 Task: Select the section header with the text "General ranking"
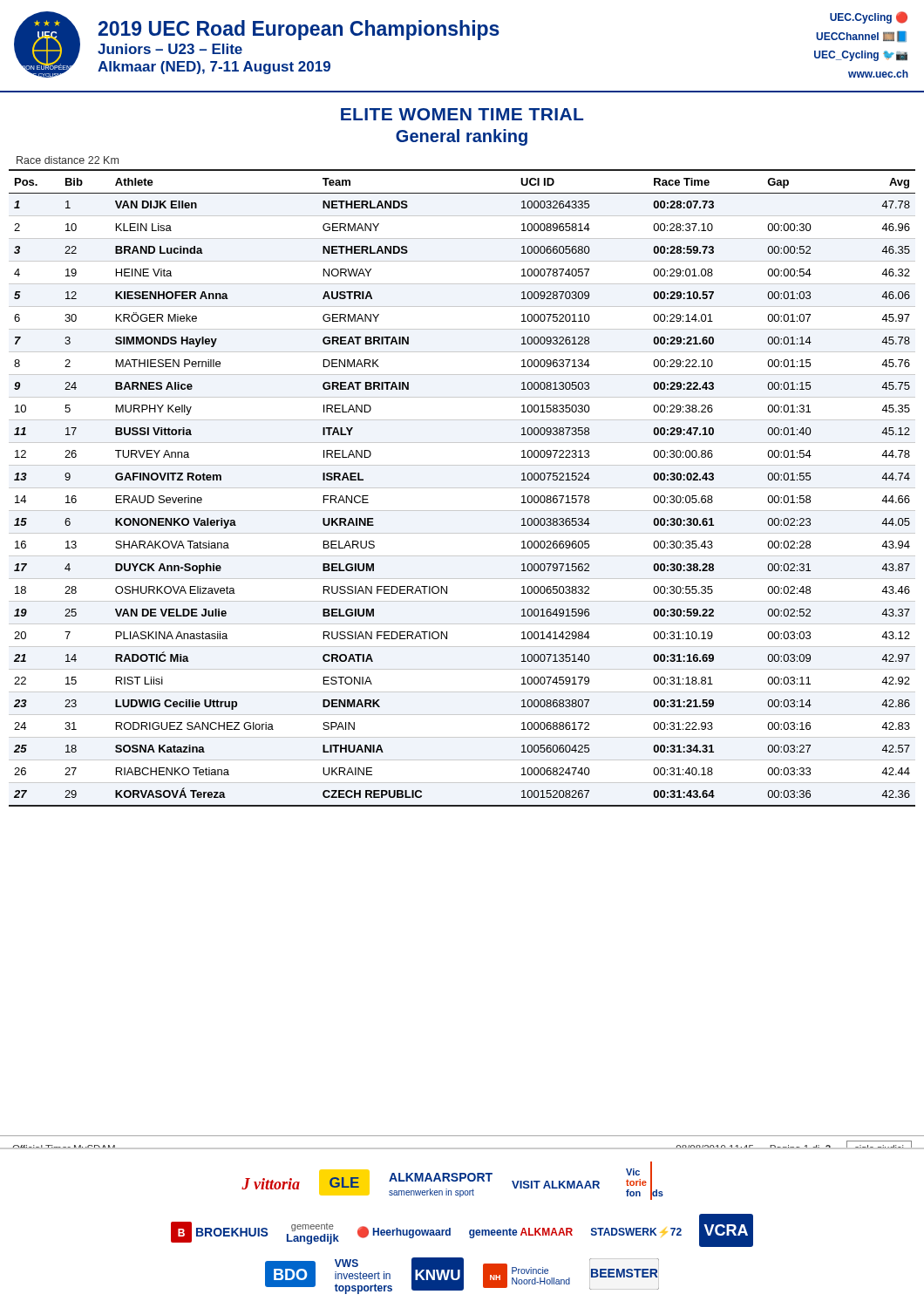[462, 136]
